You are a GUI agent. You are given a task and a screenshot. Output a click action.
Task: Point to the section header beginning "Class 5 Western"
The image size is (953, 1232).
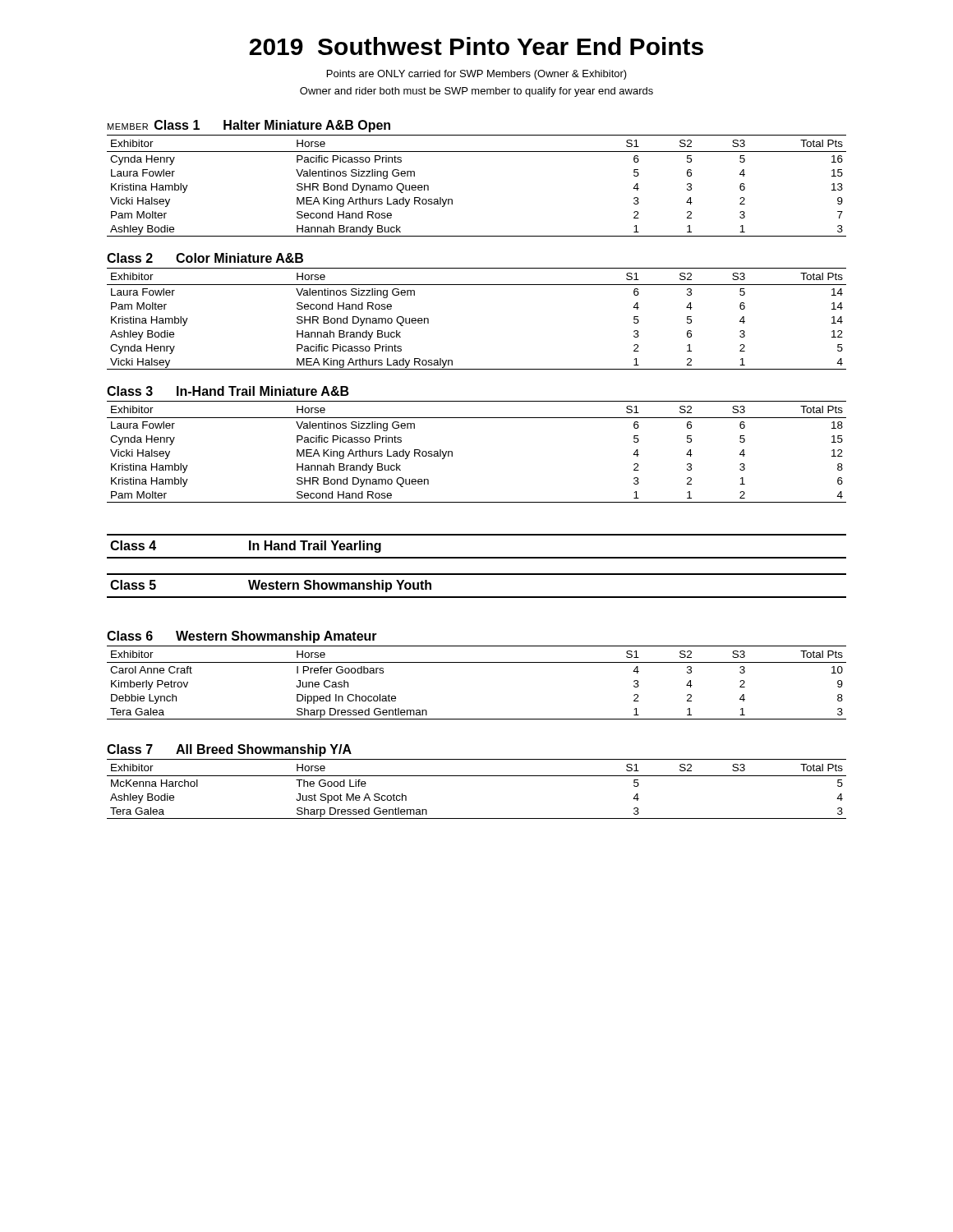pos(476,585)
